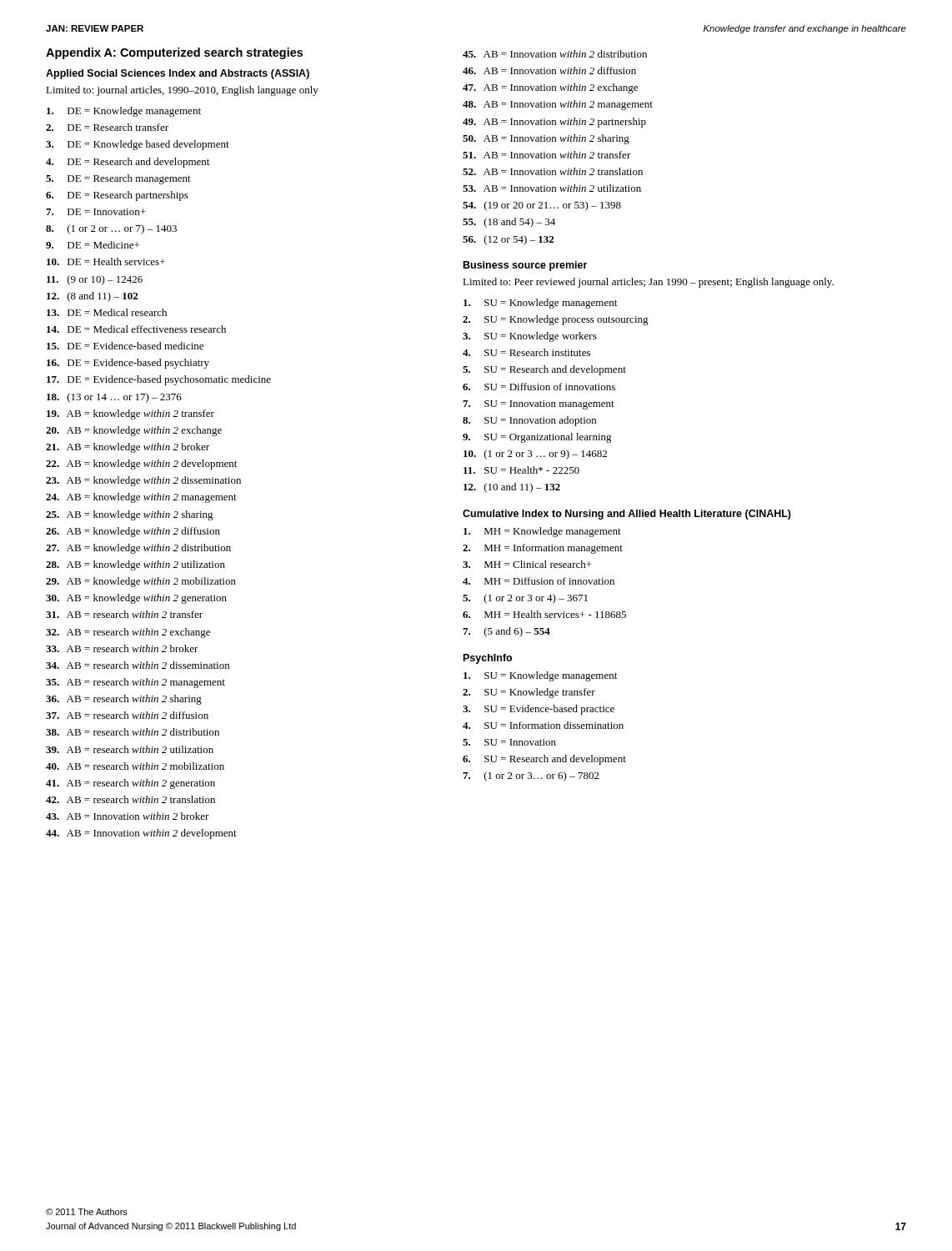Point to "23. AB = knowledge within 2 dissemination"
The image size is (952, 1251).
coord(144,481)
